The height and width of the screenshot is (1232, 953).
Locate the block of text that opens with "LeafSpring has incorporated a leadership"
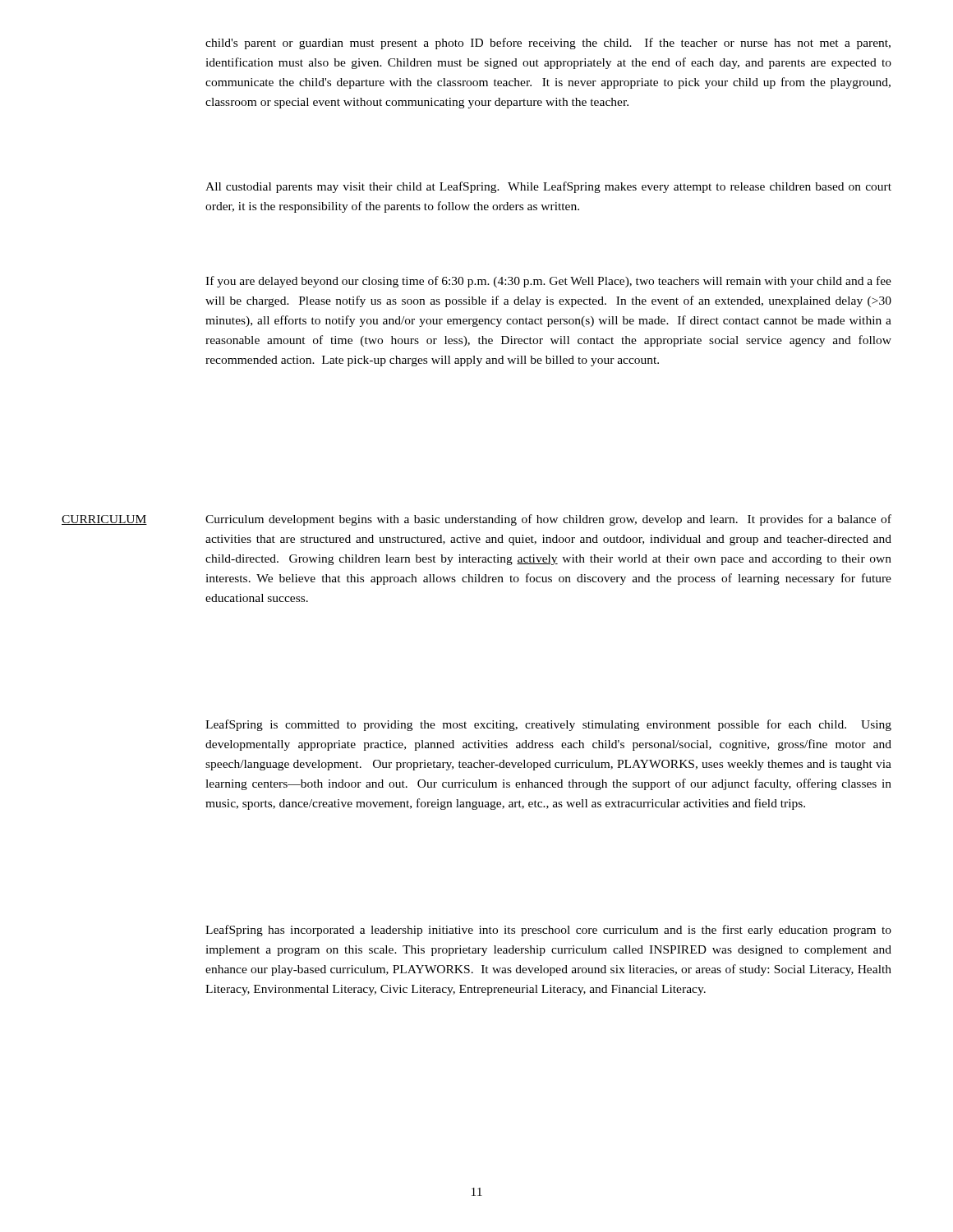[x=548, y=959]
